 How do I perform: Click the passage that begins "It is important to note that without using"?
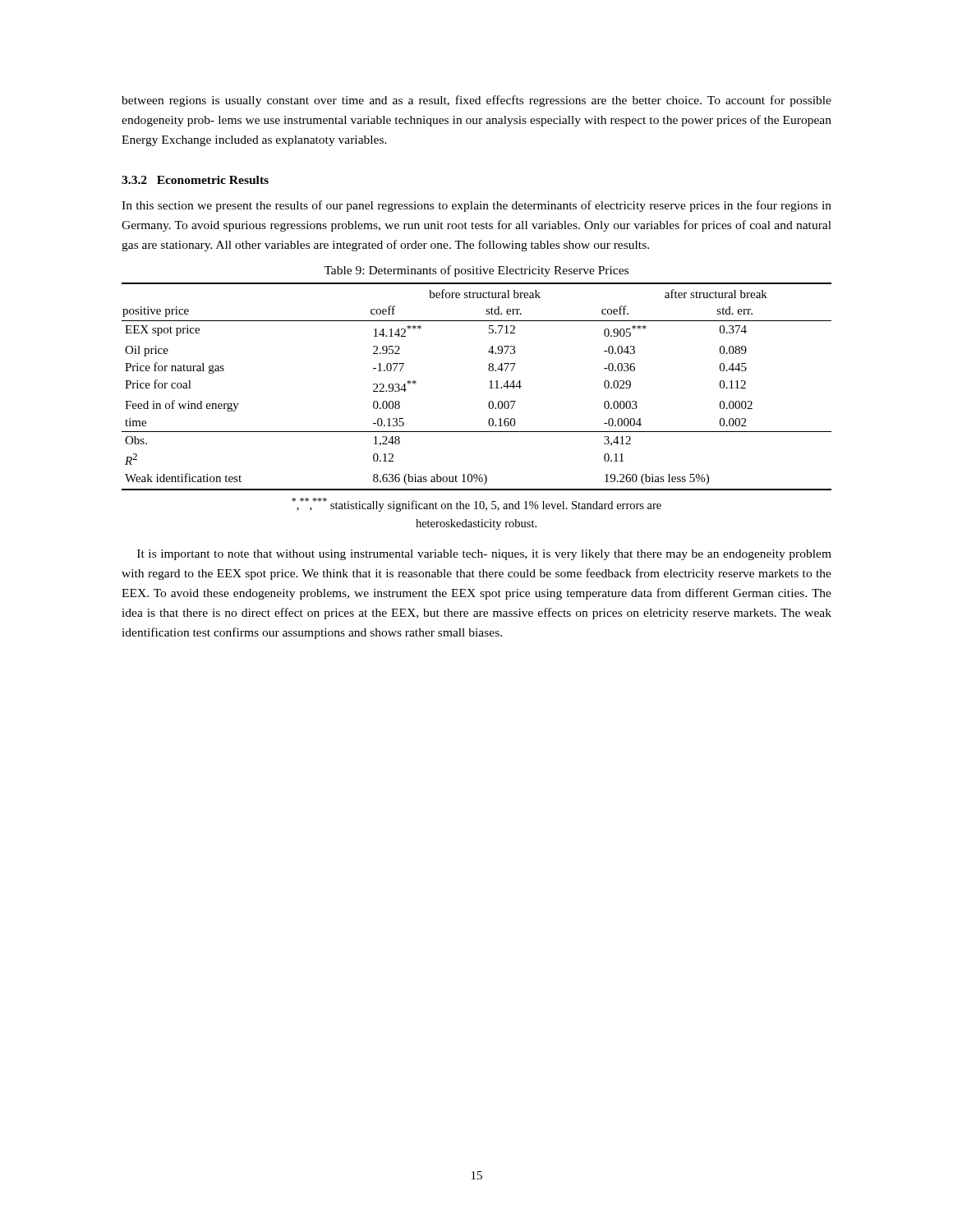click(x=476, y=593)
